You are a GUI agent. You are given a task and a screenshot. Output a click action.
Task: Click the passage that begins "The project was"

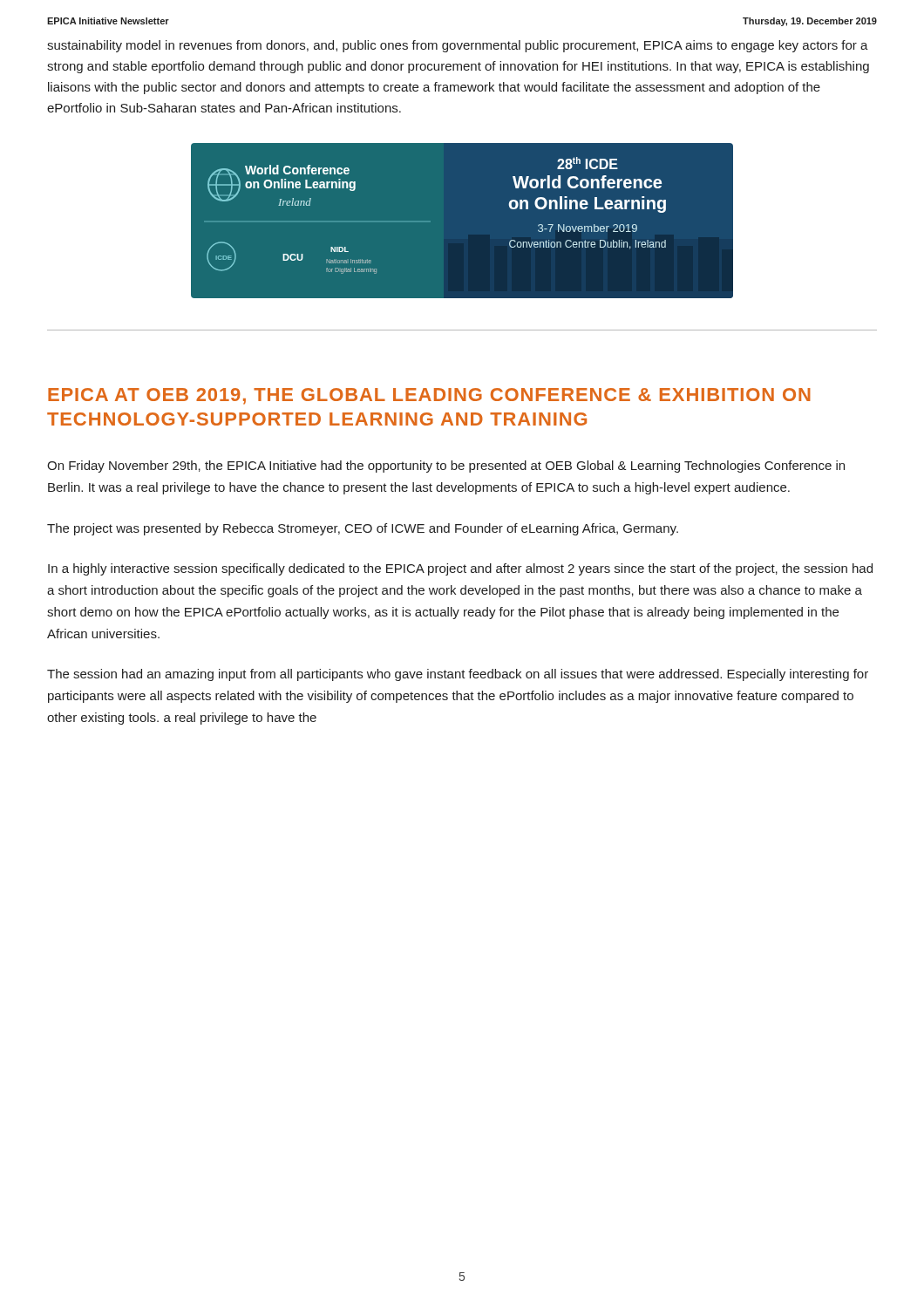click(363, 528)
